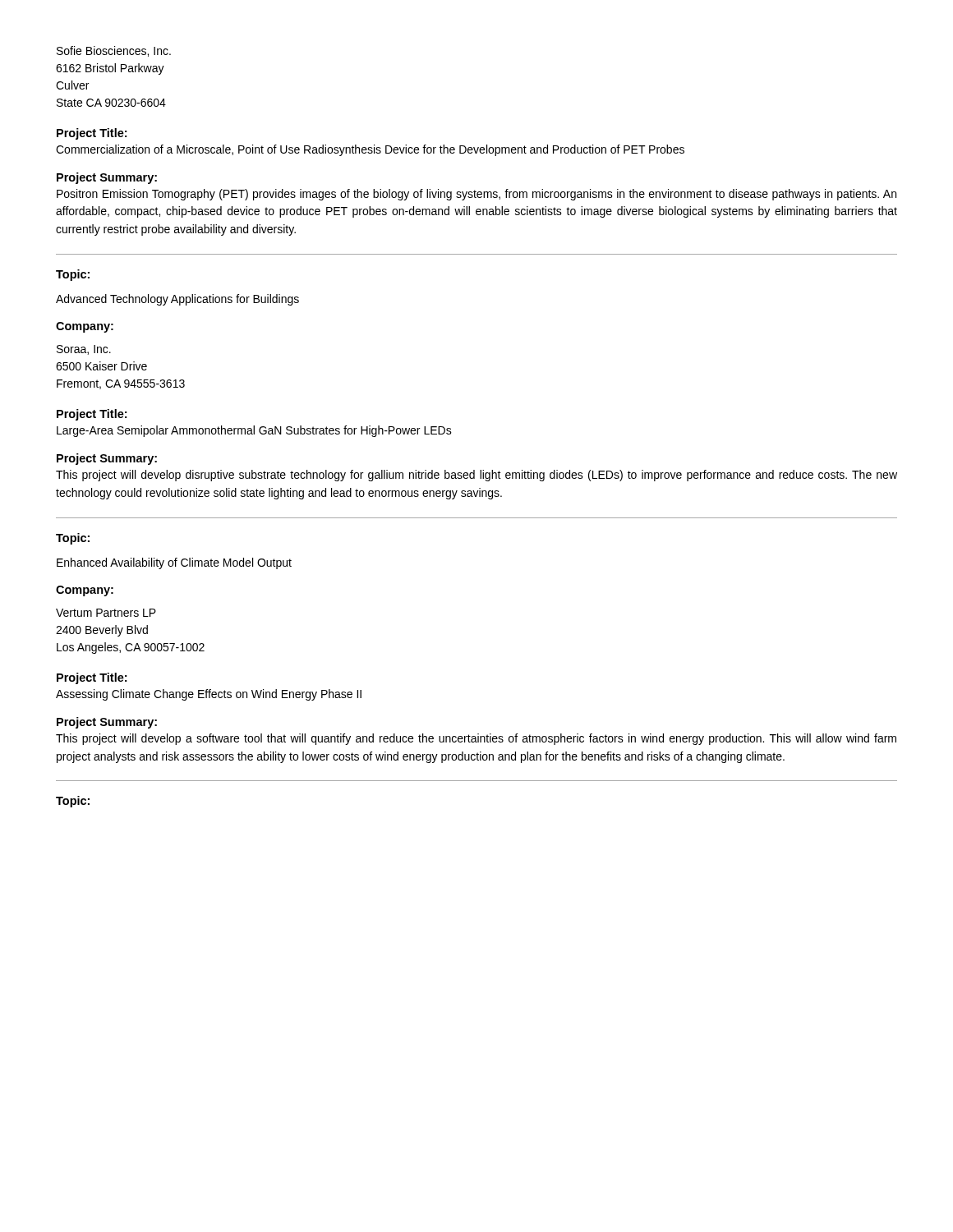Find the block on this page that starts "Large‑Area Semipolar Ammonothermal GaN Substrates for High‑Power"

pyautogui.click(x=254, y=431)
